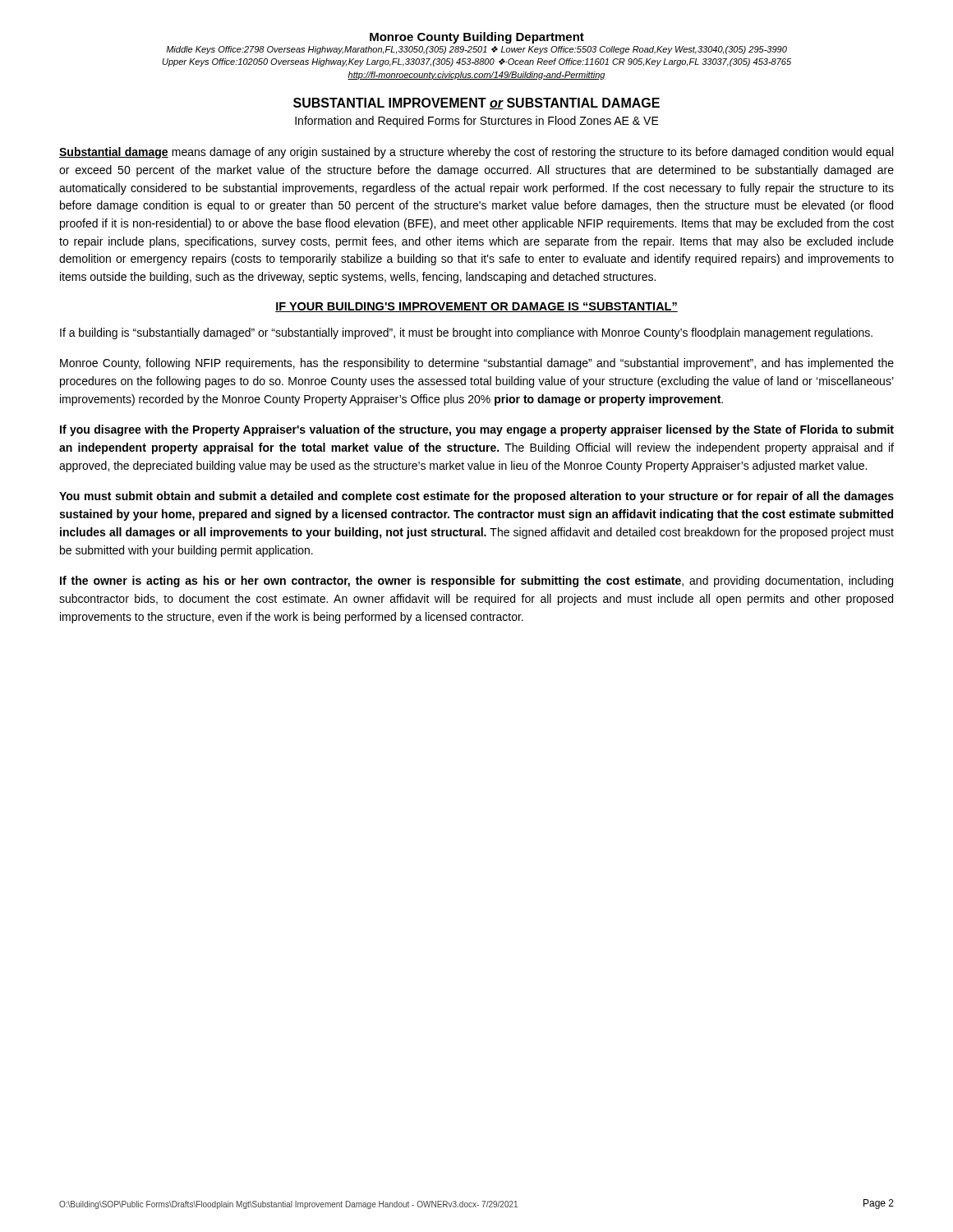Image resolution: width=953 pixels, height=1232 pixels.
Task: Locate the block of text that opens with "If a building is “substantially damaged” or “substantially"
Action: (466, 332)
